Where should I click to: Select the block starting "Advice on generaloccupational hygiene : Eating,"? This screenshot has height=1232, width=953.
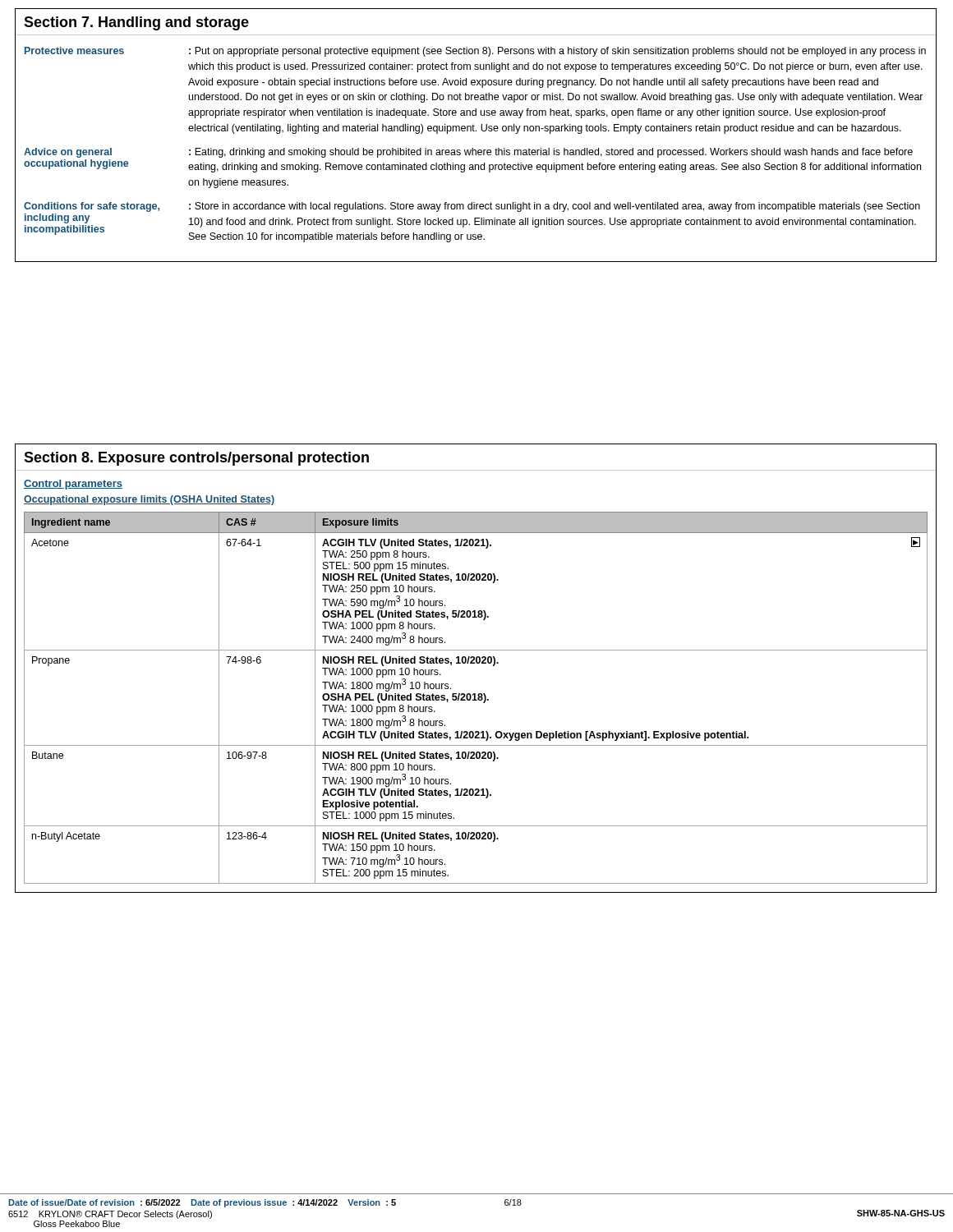click(476, 167)
